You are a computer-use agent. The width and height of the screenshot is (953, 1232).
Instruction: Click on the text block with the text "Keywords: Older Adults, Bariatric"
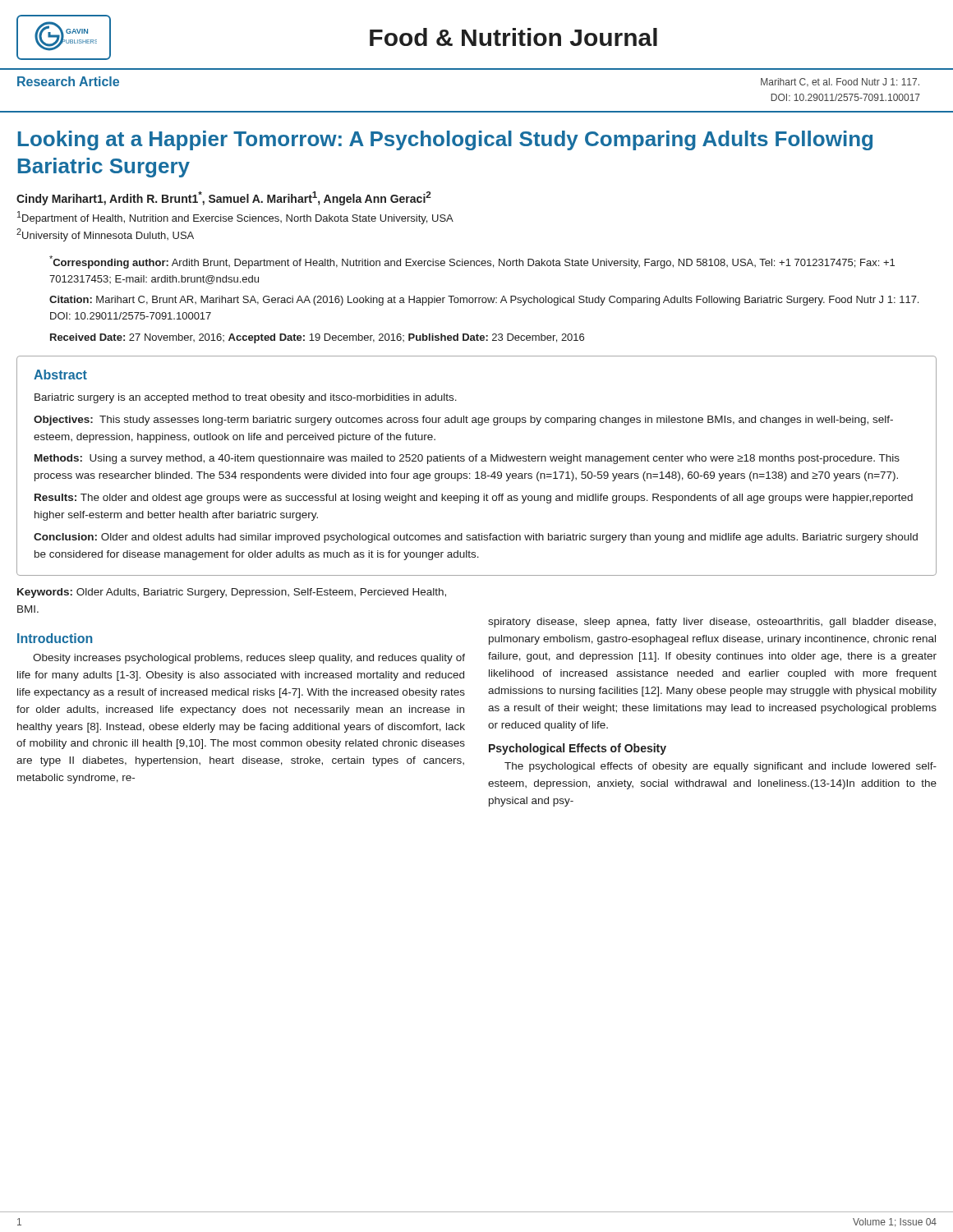coord(232,600)
